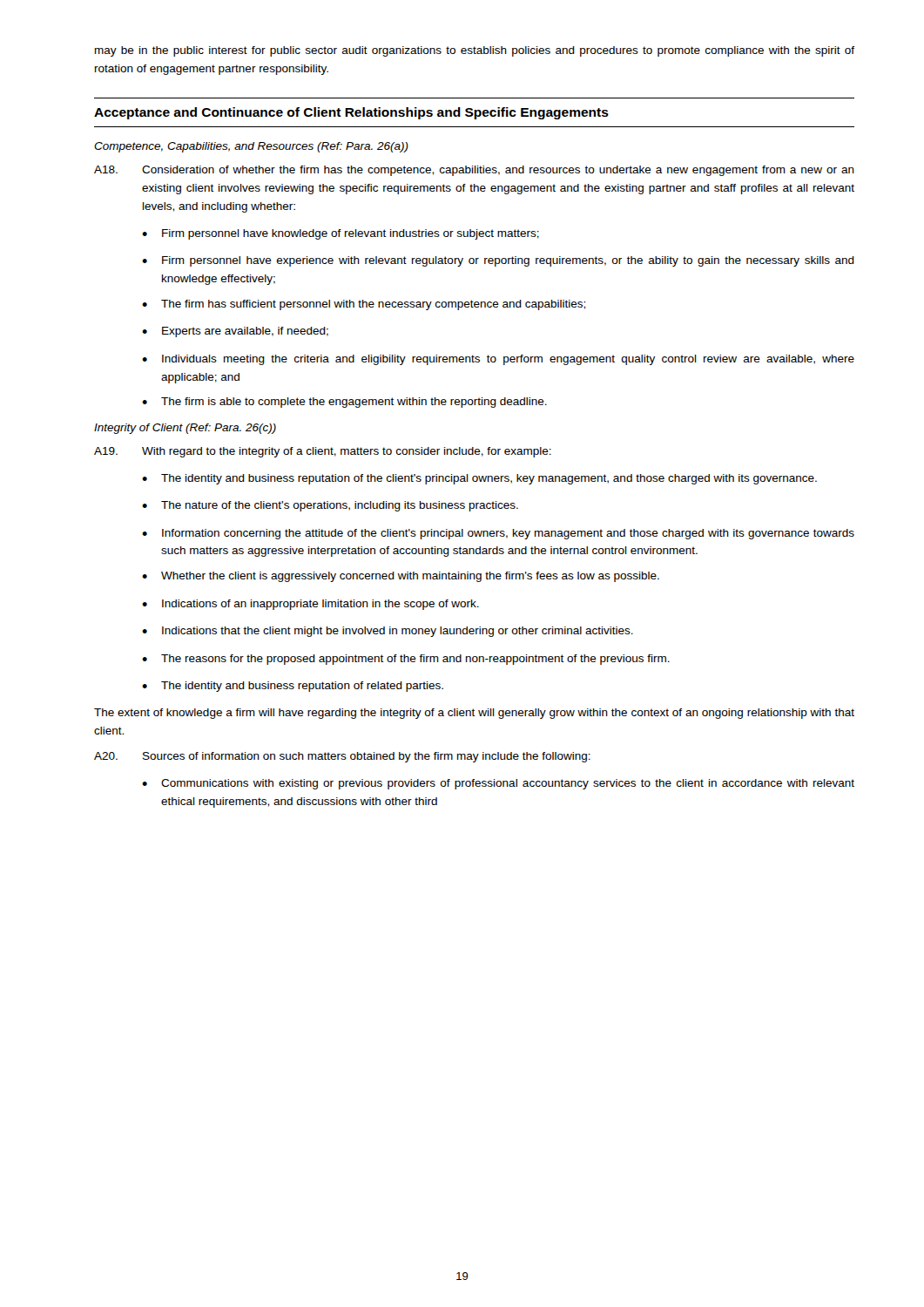Select the region starting "A19. With regard to the integrity of a"

(x=474, y=452)
